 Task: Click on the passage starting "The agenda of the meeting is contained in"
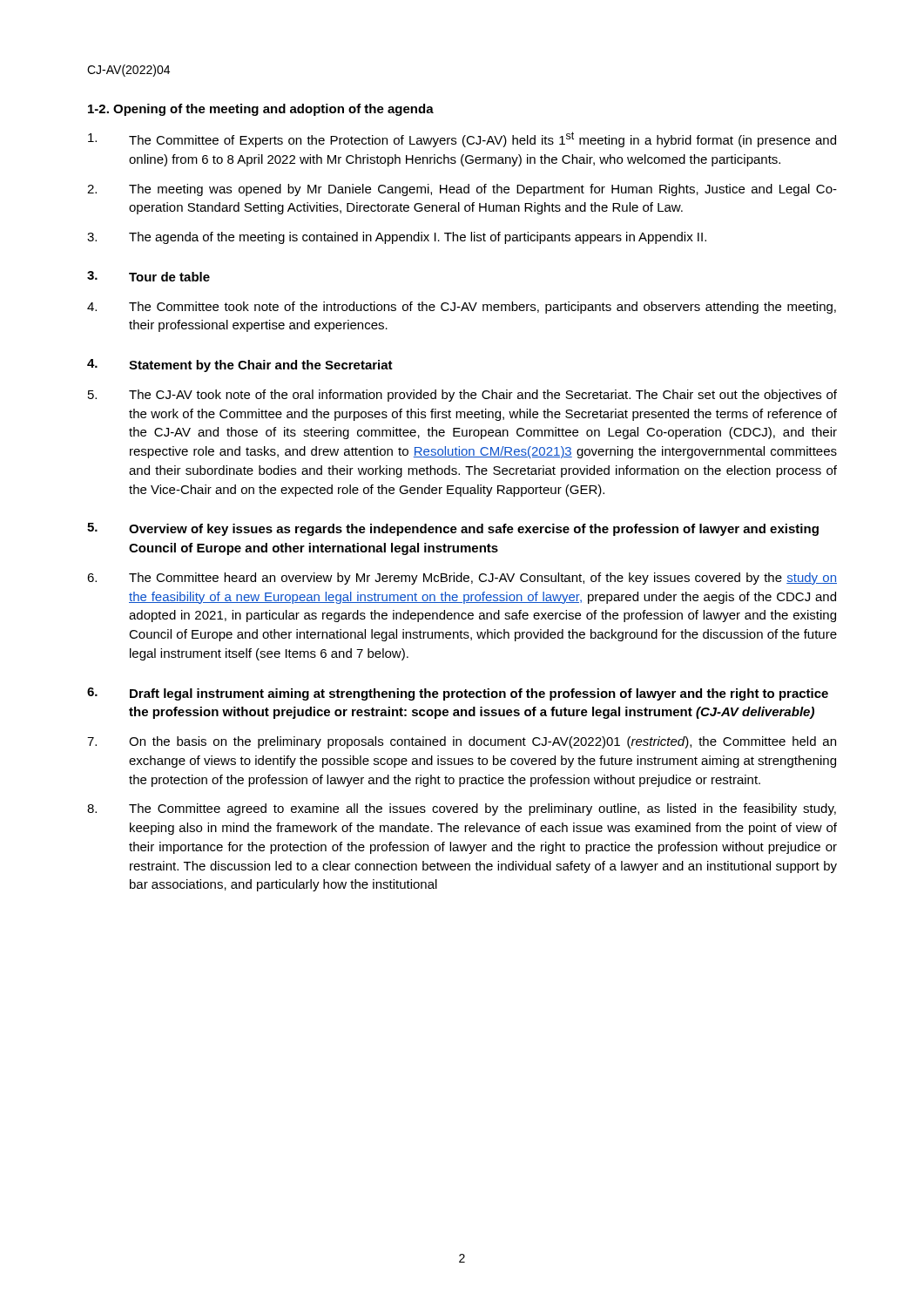coord(462,237)
